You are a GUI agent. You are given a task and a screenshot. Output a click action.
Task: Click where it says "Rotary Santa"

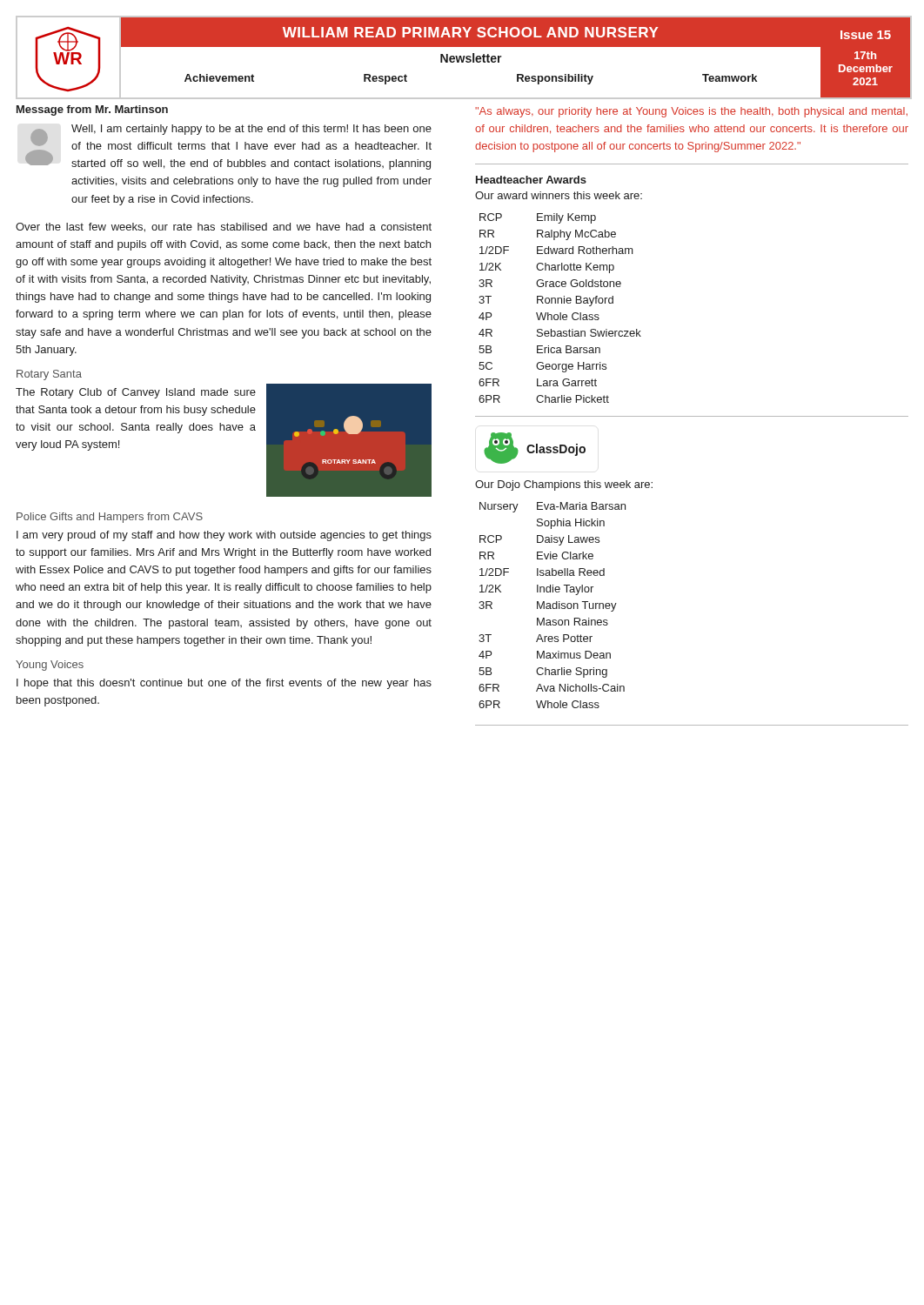coord(49,373)
